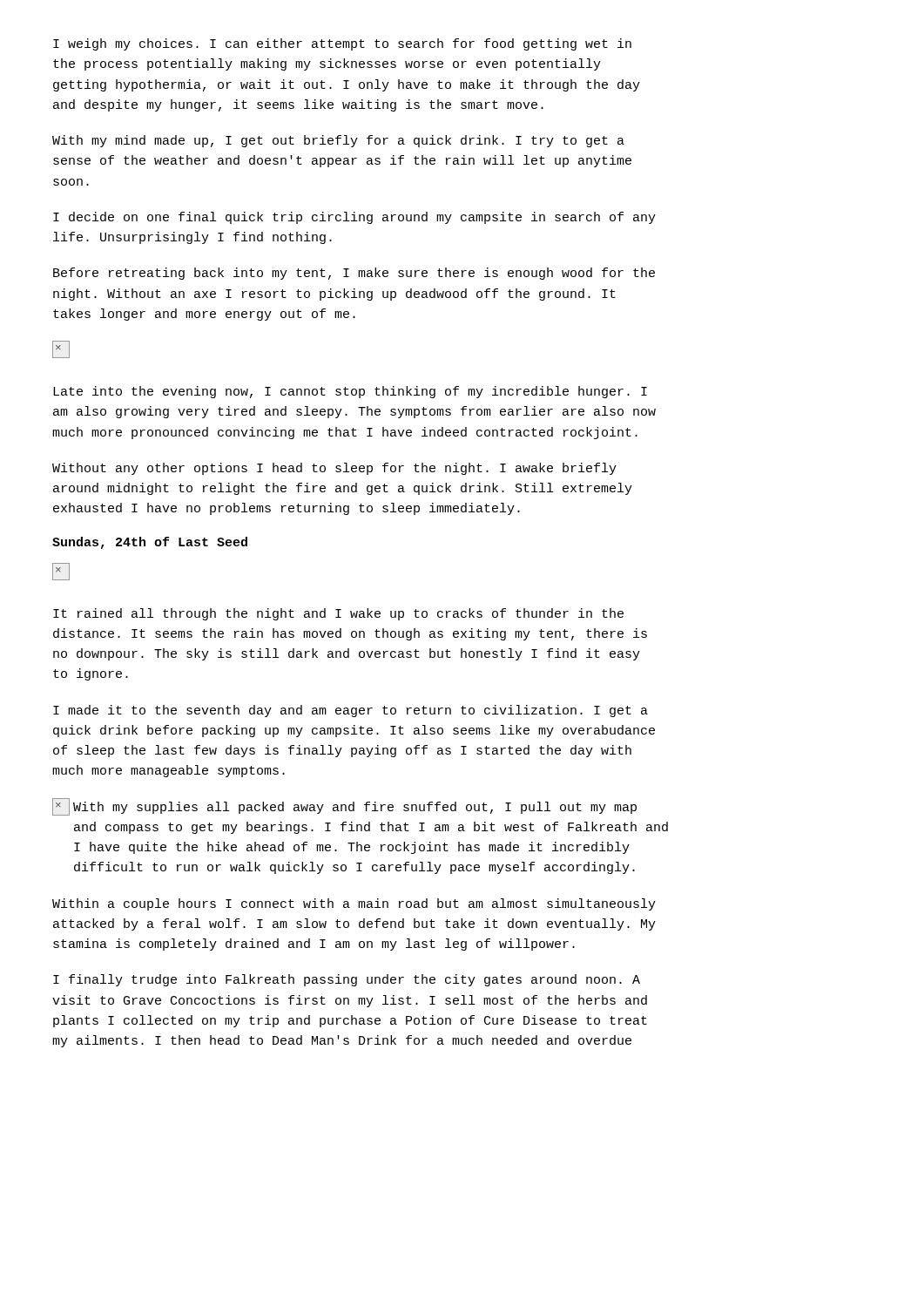
Task: Click the passage that begins "Within a couple hours I connect with"
Action: click(354, 925)
